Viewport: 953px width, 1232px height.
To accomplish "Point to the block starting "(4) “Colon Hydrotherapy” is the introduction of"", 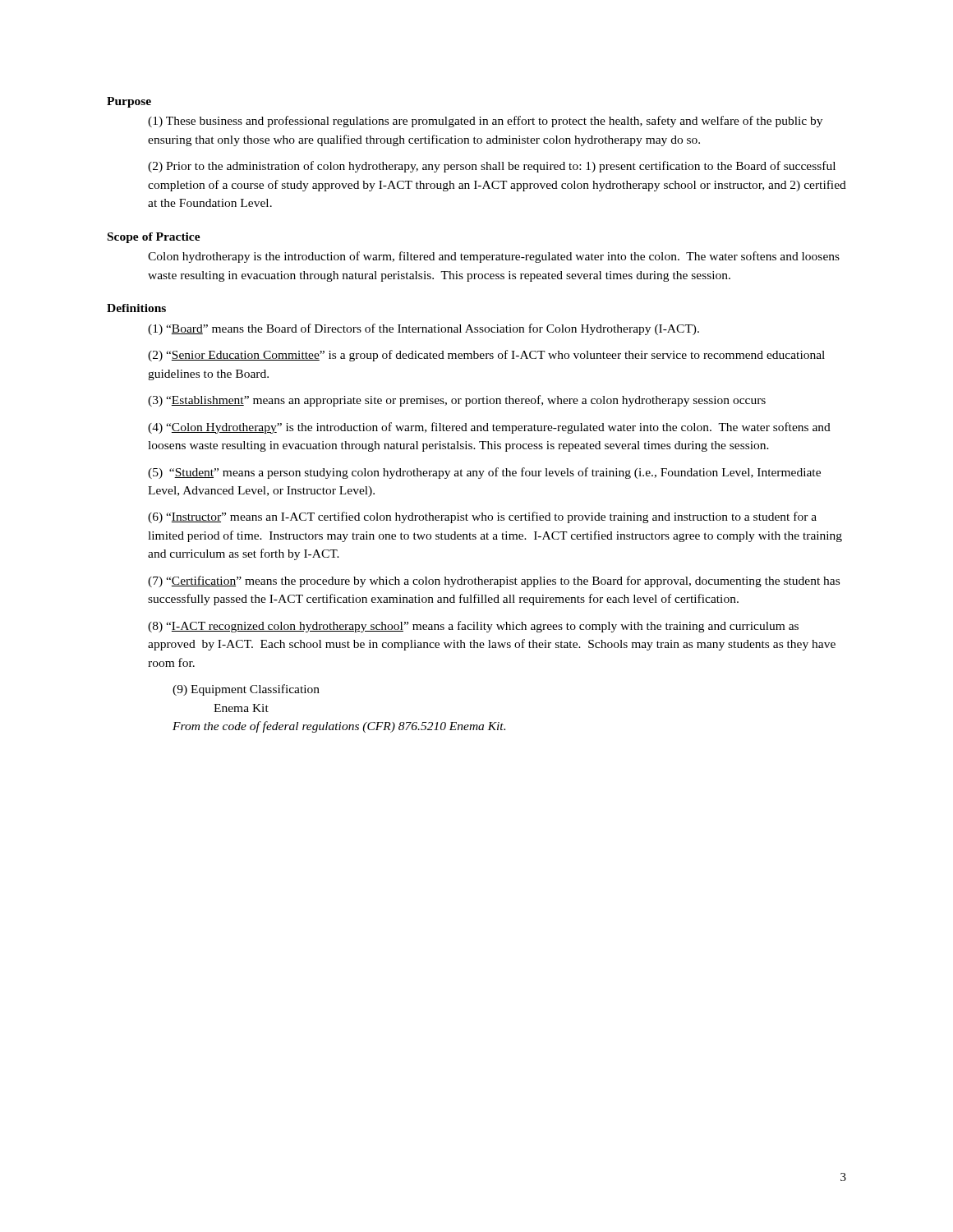I will [x=489, y=436].
